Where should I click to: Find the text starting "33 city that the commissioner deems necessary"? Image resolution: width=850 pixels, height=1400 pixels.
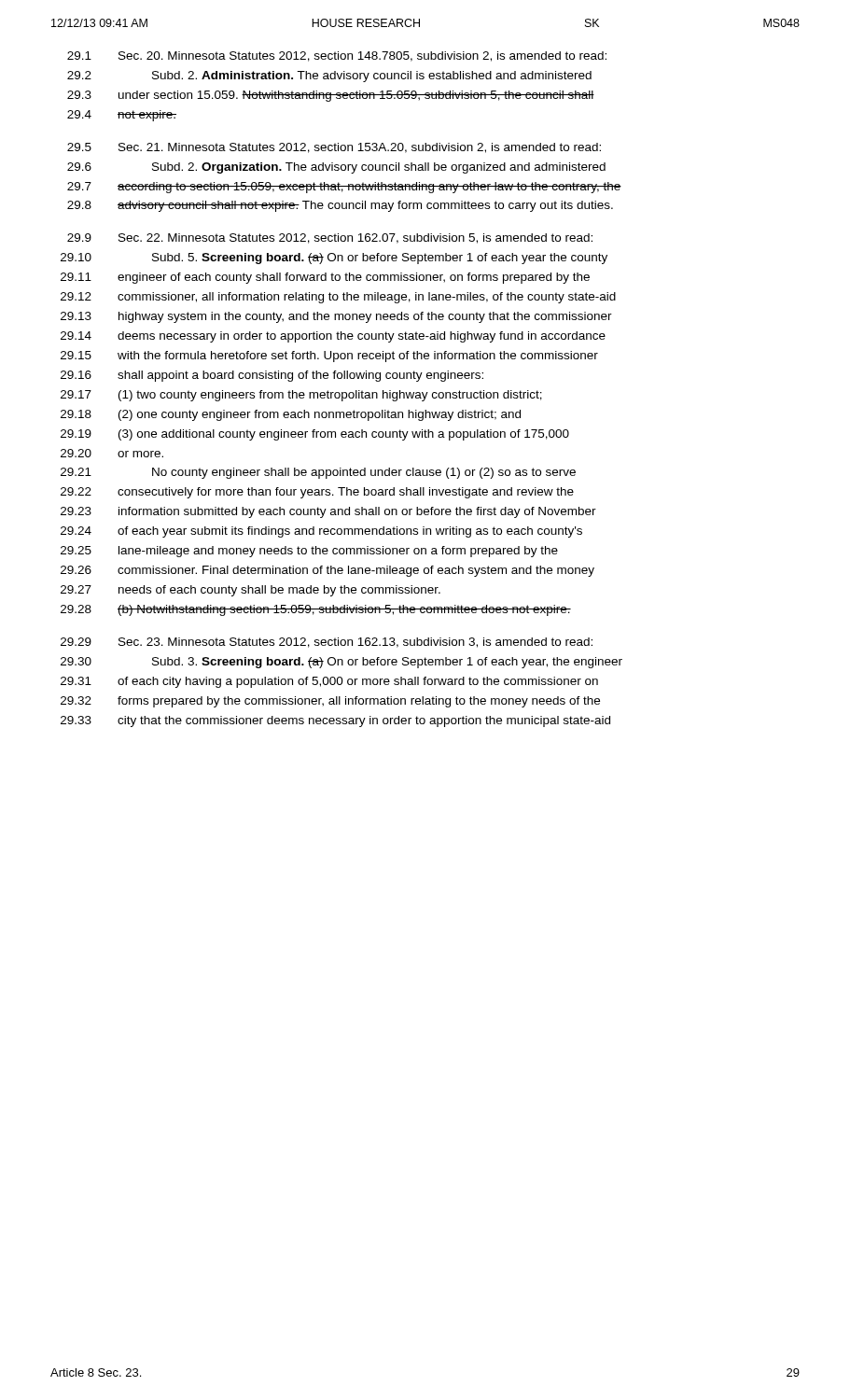tap(425, 721)
